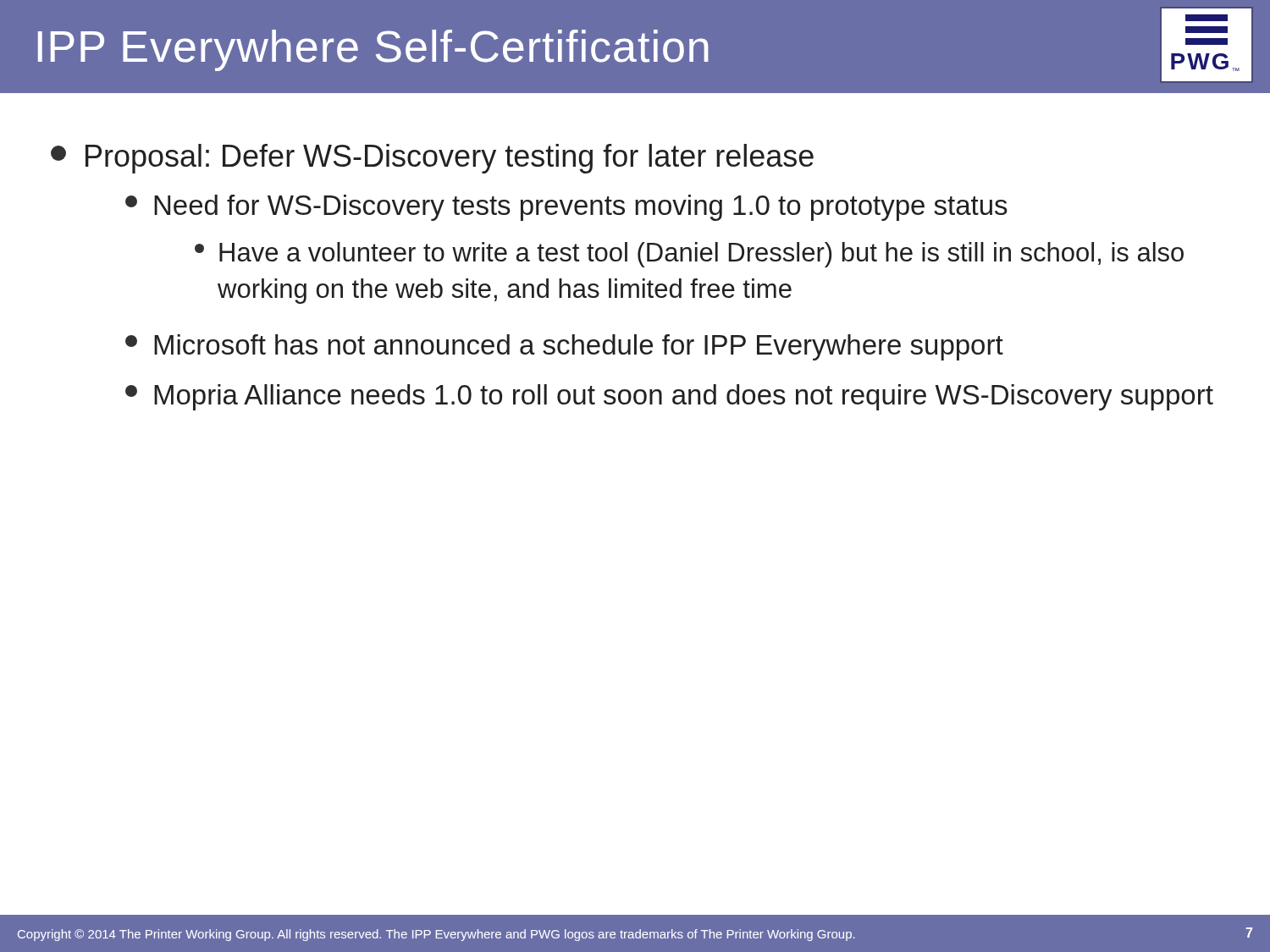The height and width of the screenshot is (952, 1270).
Task: Select the element starting "Have a volunteer"
Action: [x=707, y=271]
